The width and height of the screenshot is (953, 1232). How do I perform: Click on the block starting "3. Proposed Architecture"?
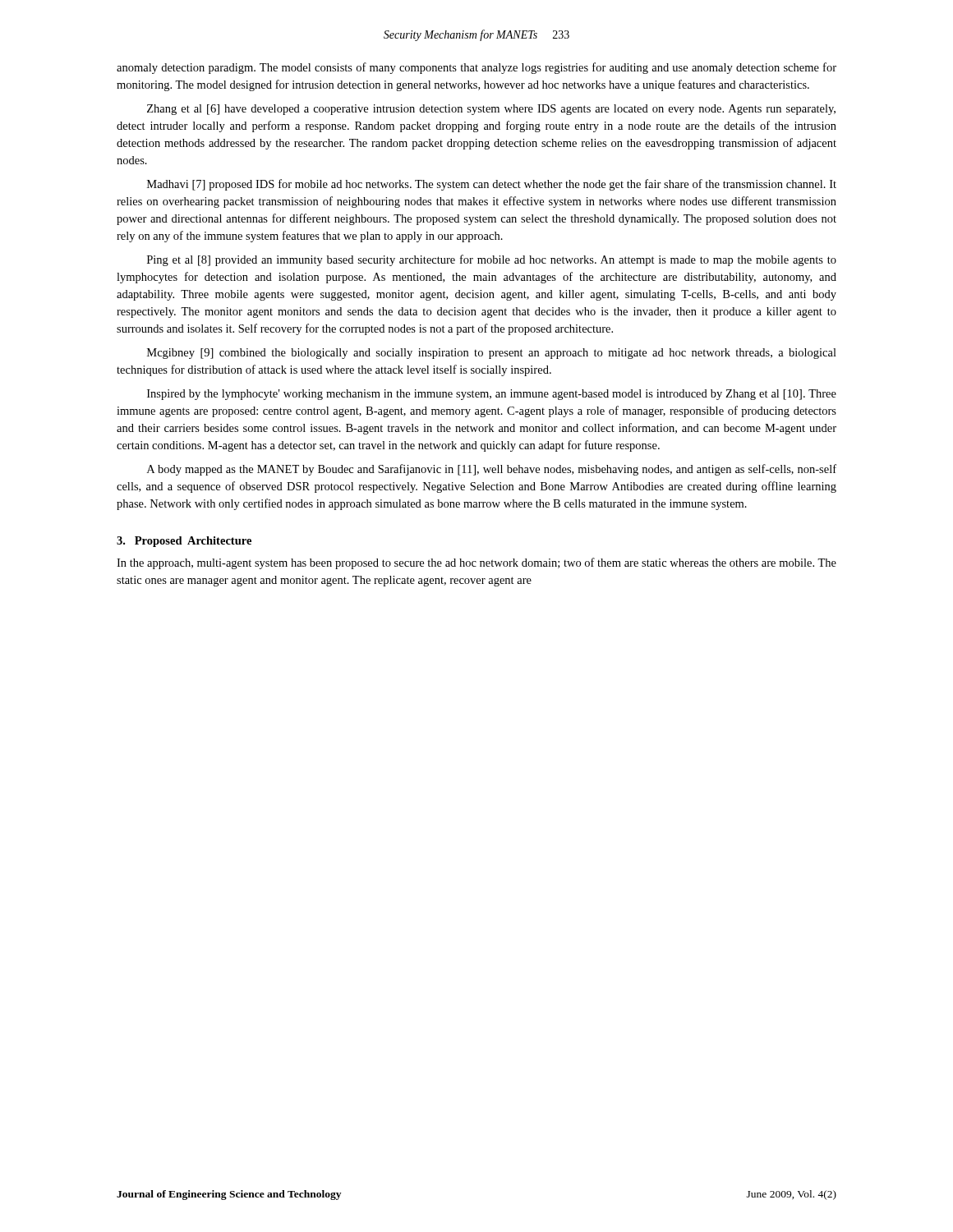184,541
